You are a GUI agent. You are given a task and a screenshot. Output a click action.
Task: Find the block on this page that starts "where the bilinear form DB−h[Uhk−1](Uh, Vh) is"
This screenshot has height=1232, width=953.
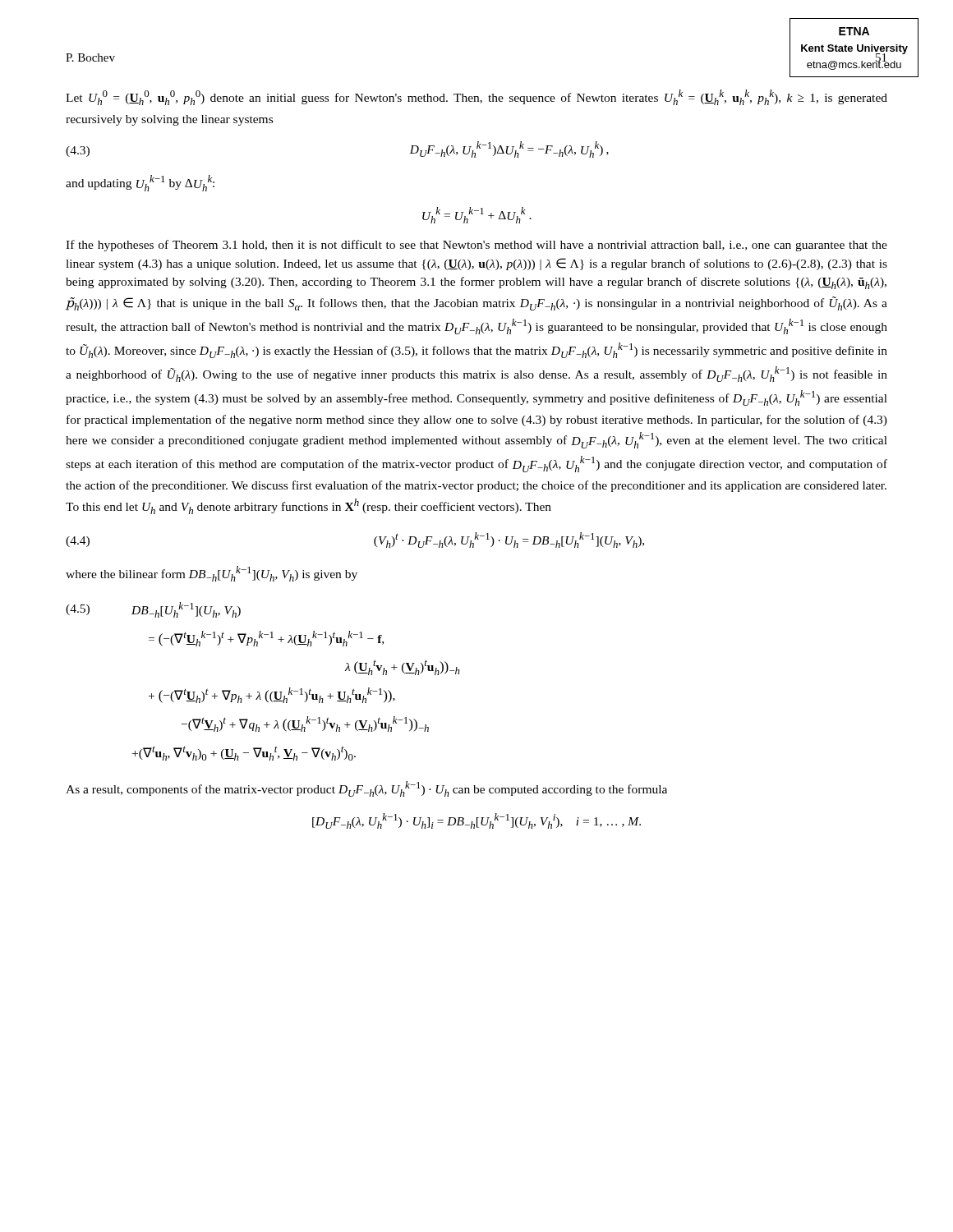[x=212, y=574]
